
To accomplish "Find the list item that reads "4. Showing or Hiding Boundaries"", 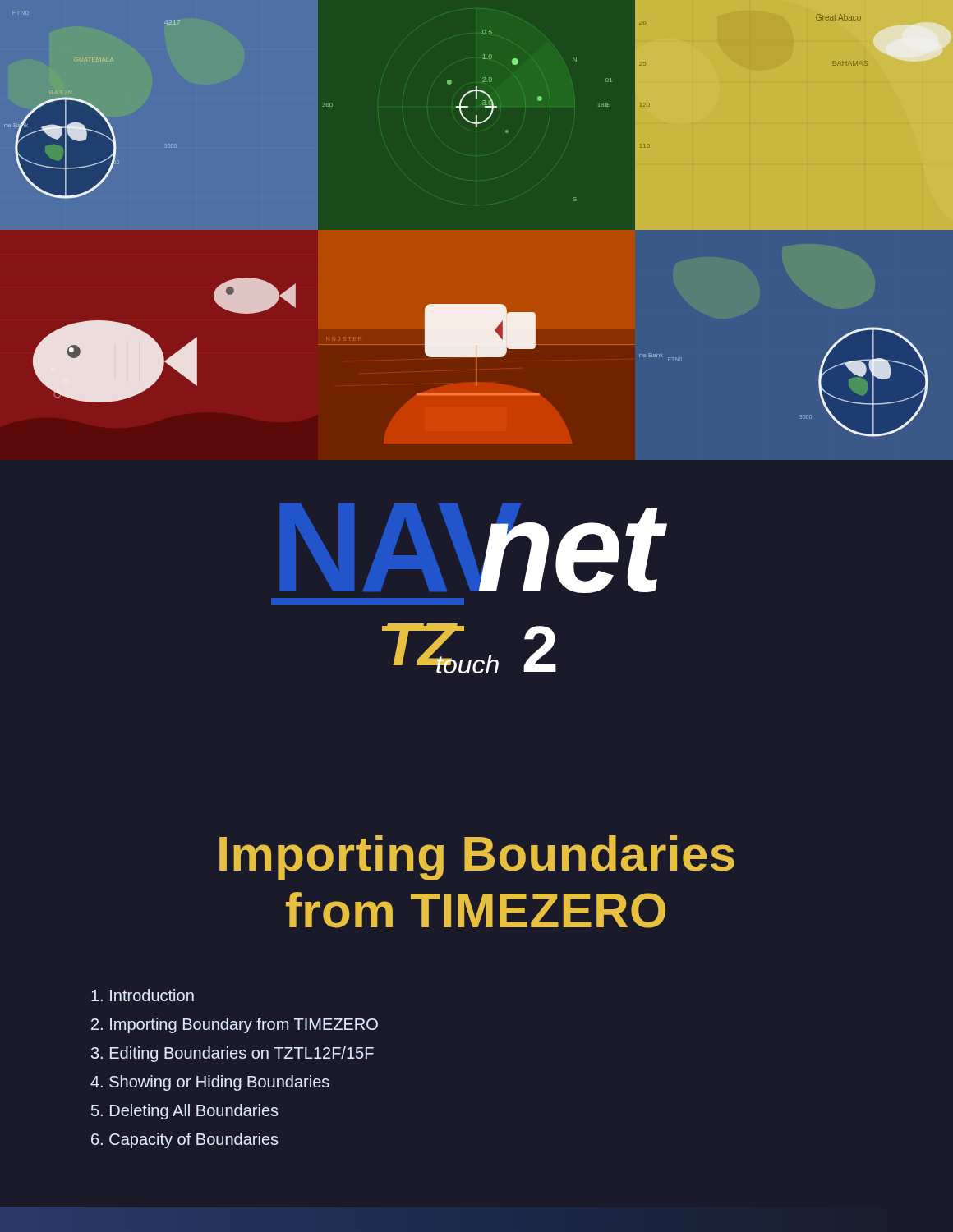I will (210, 1082).
